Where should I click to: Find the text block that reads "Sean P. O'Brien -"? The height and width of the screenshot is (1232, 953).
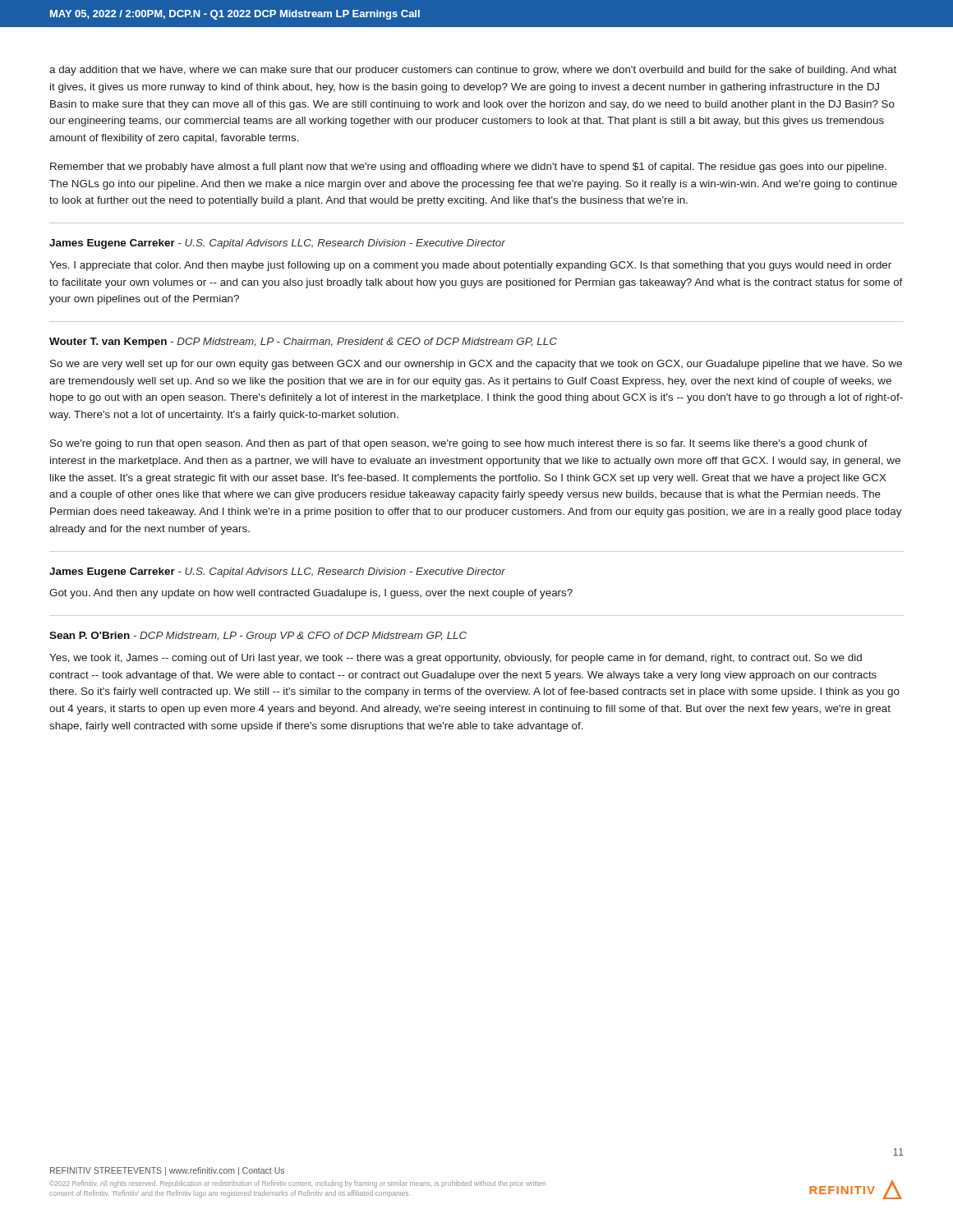pos(258,635)
